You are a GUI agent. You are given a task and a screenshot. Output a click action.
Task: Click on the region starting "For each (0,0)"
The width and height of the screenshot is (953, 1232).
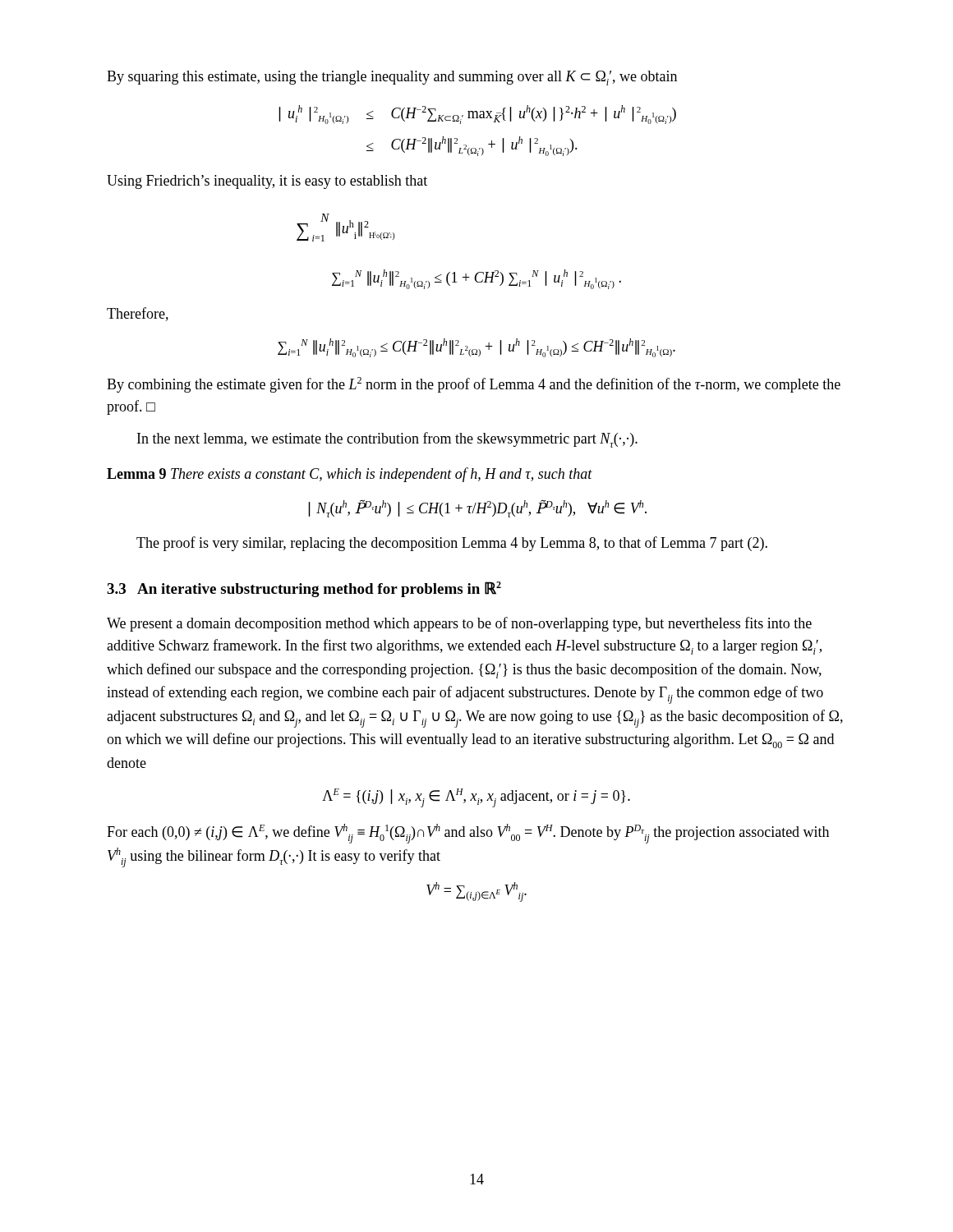click(x=476, y=844)
